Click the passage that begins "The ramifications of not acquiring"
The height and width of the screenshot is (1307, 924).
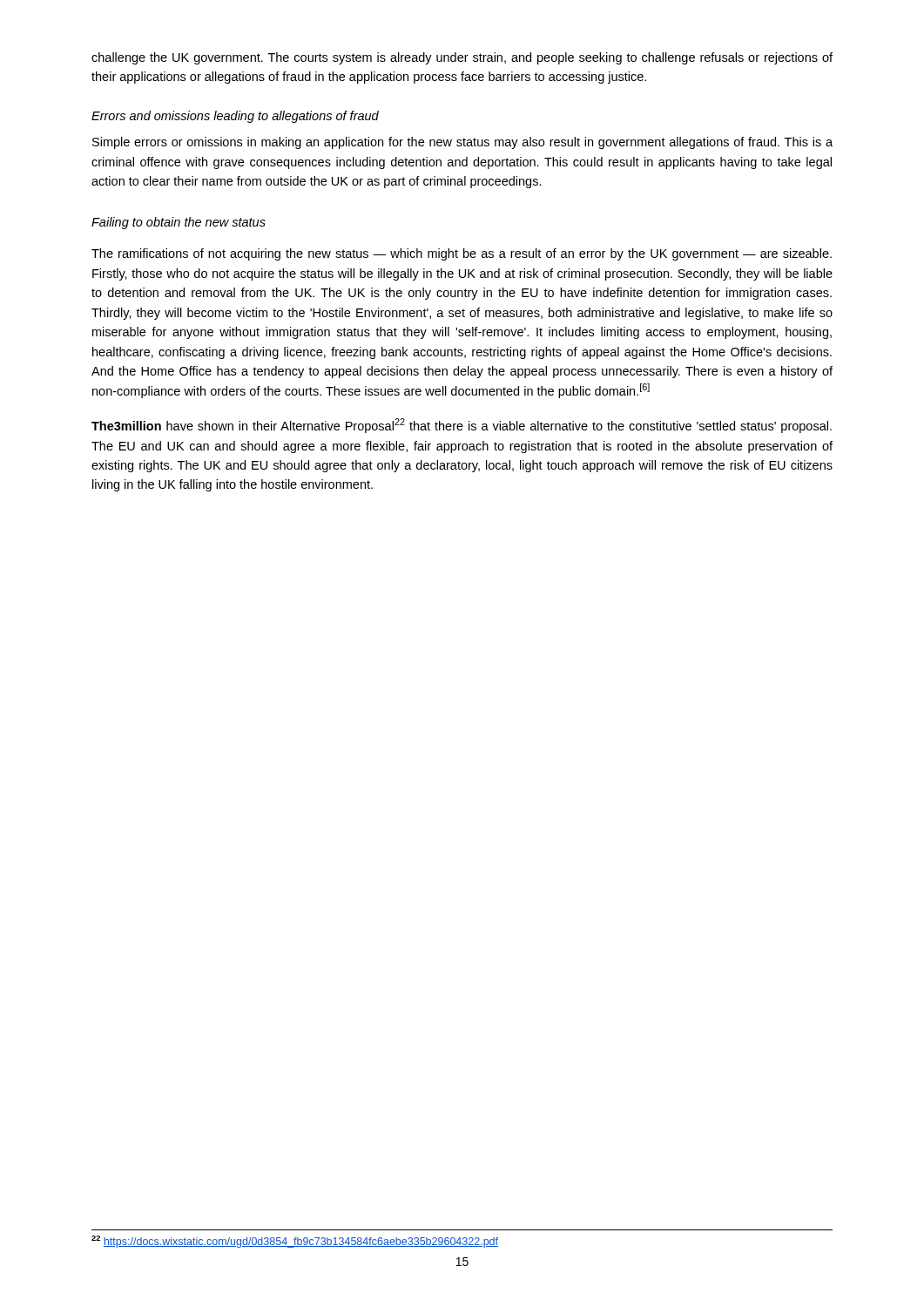pos(462,323)
